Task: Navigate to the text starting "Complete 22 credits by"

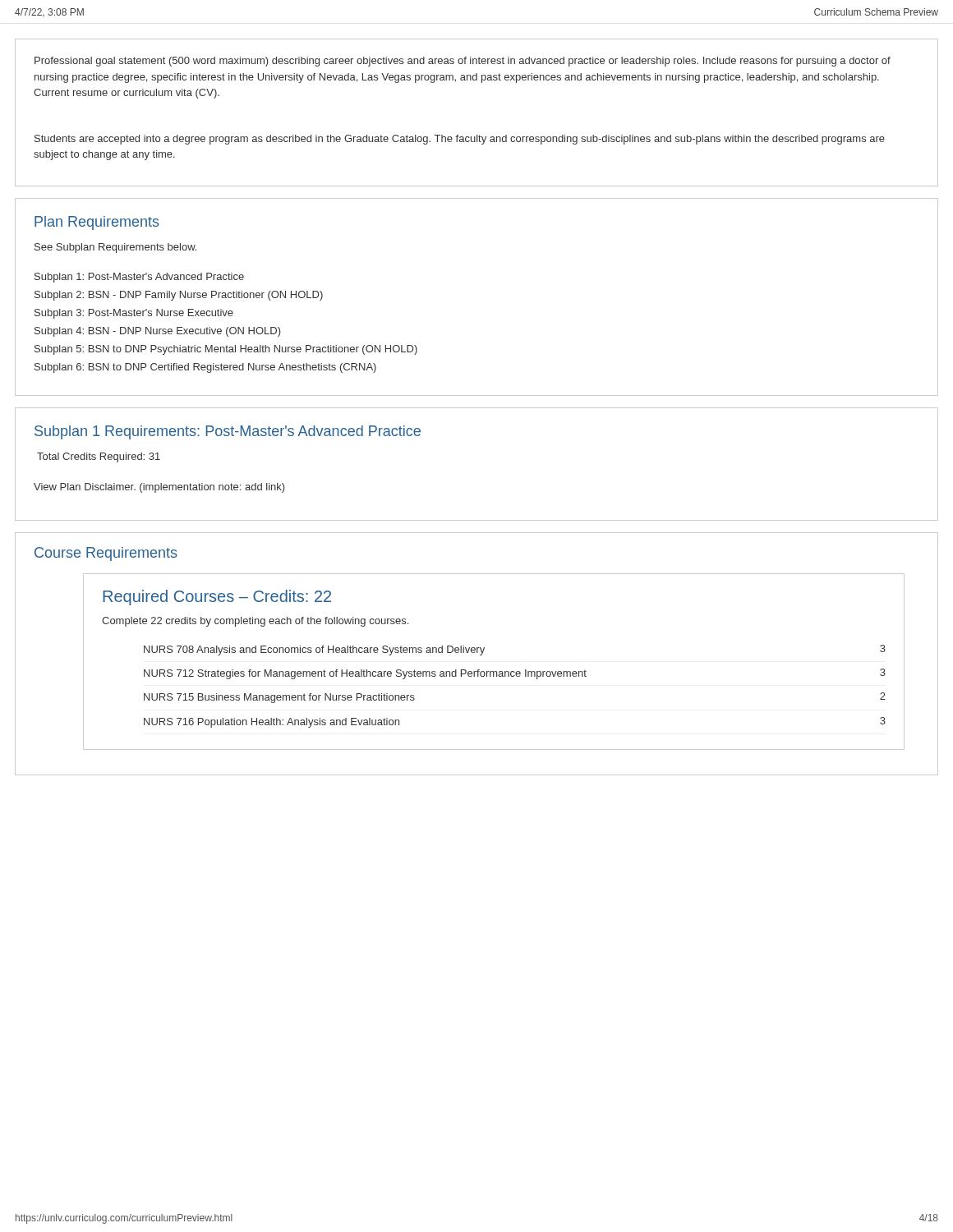Action: [x=256, y=620]
